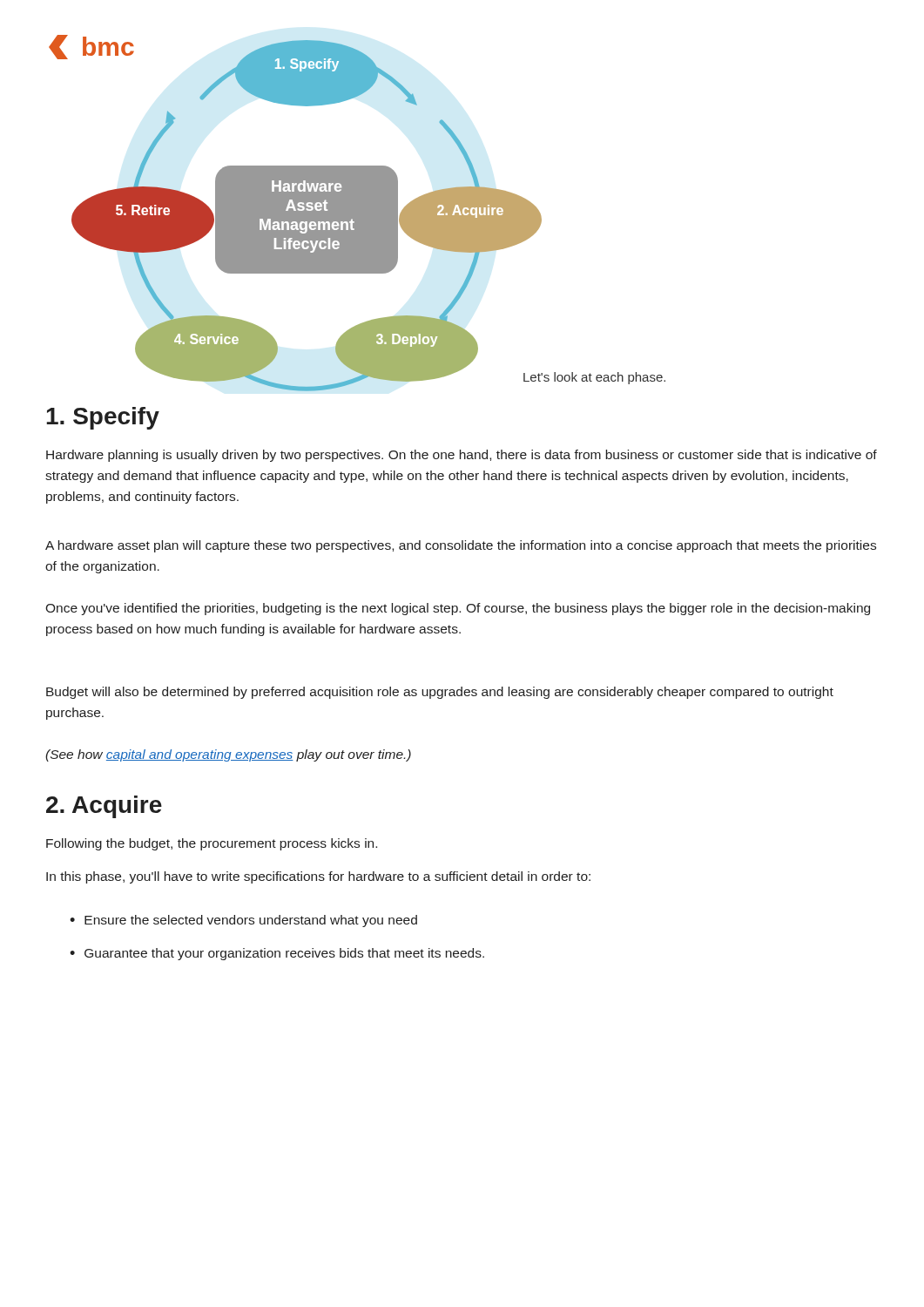Point to the block beginning "Following the budget, the"
Image resolution: width=924 pixels, height=1307 pixels.
tap(212, 843)
